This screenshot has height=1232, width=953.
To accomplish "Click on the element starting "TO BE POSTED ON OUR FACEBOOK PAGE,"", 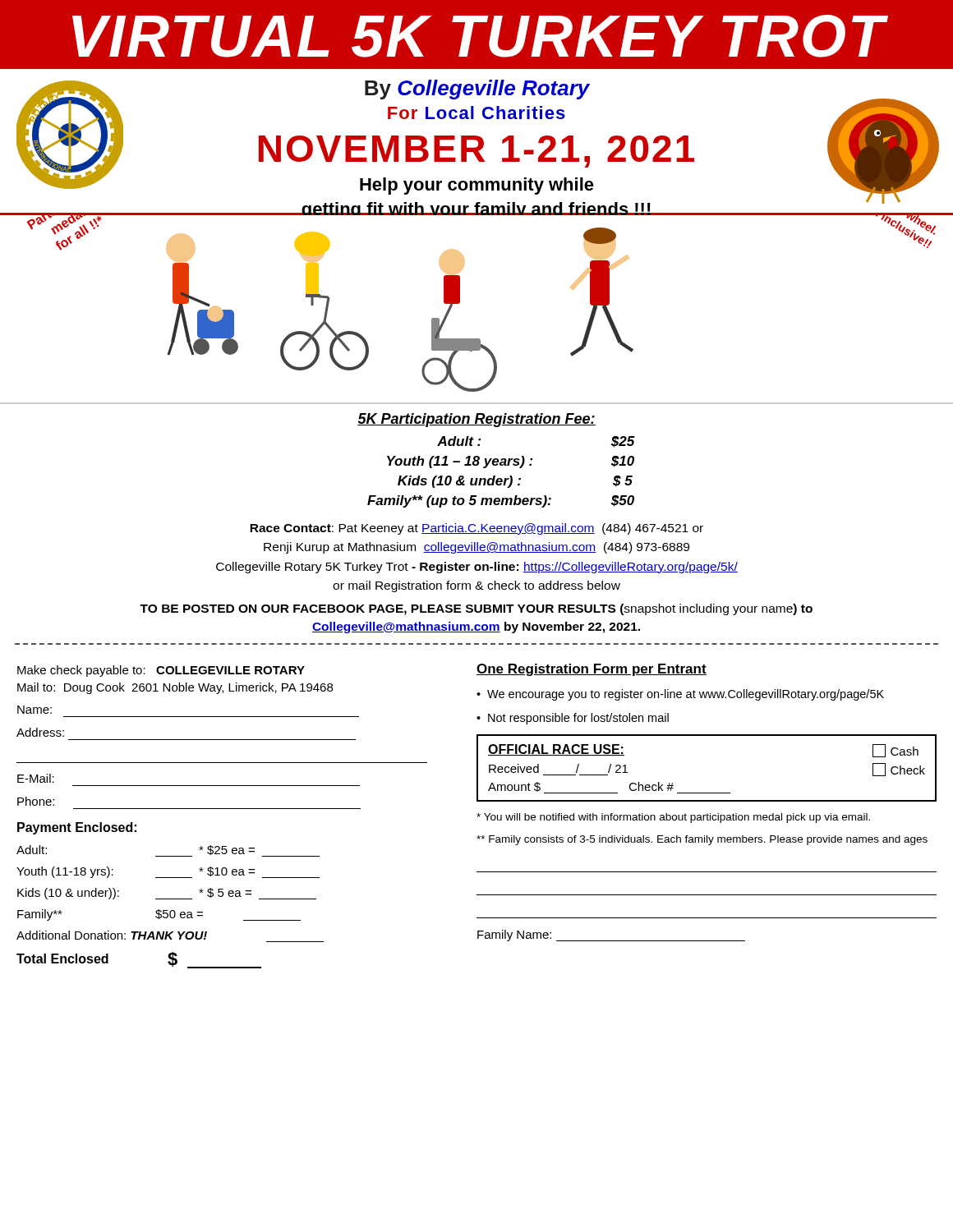I will (476, 617).
